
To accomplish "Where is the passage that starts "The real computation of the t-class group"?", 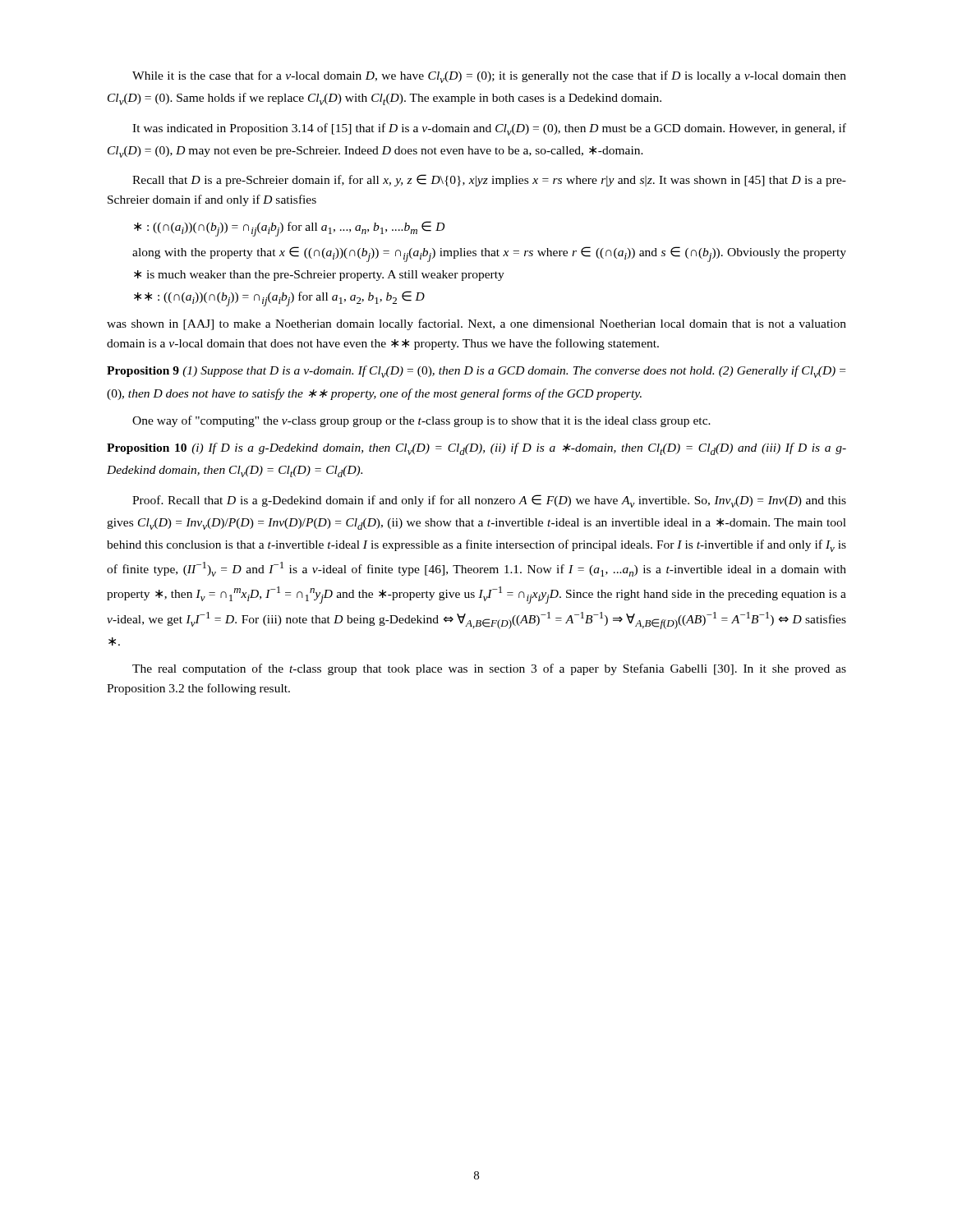I will point(476,679).
